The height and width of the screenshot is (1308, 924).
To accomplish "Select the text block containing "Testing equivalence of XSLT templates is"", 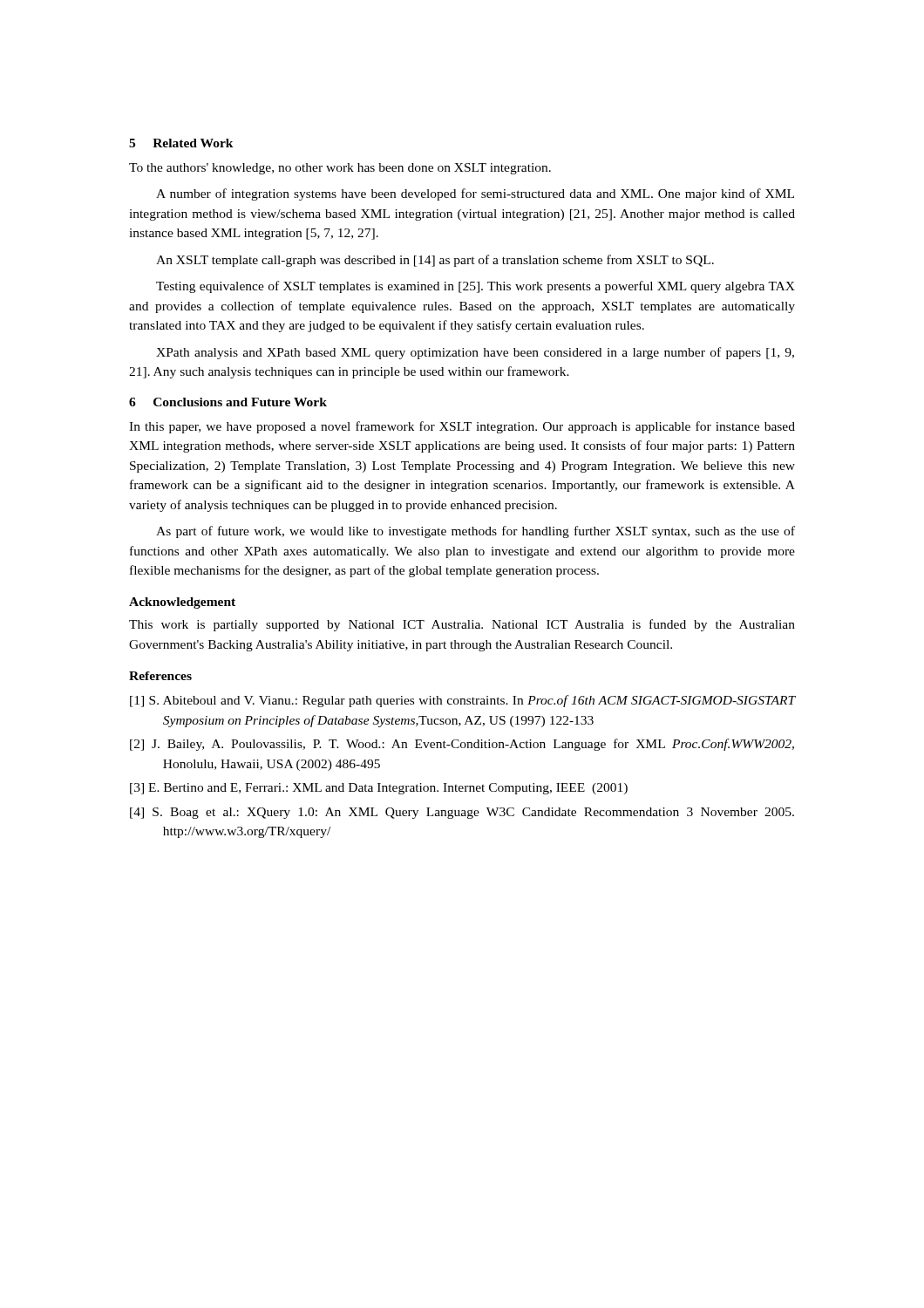I will click(x=462, y=305).
